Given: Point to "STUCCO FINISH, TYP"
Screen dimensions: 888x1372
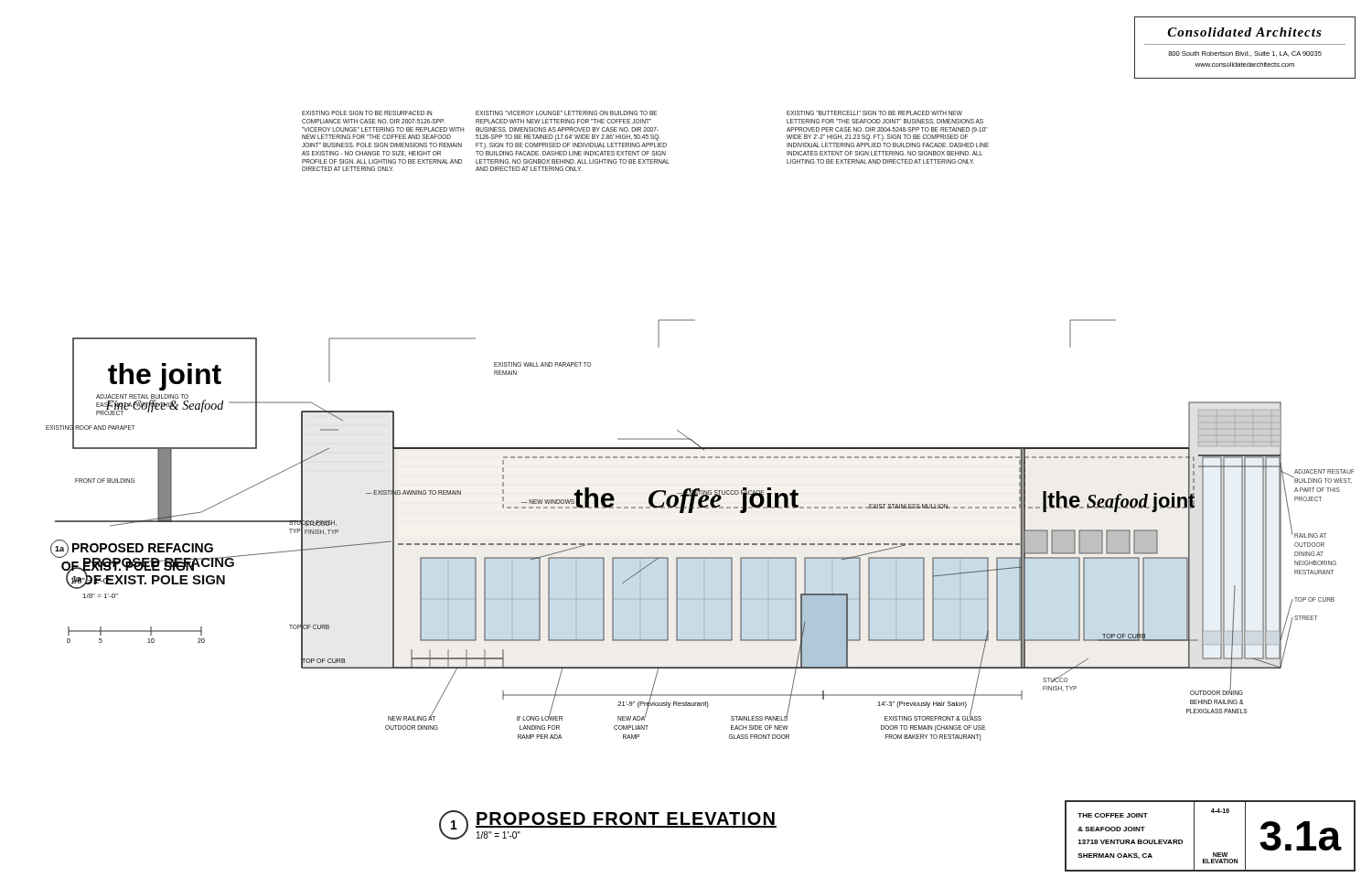Looking at the screenshot, I should click(313, 527).
